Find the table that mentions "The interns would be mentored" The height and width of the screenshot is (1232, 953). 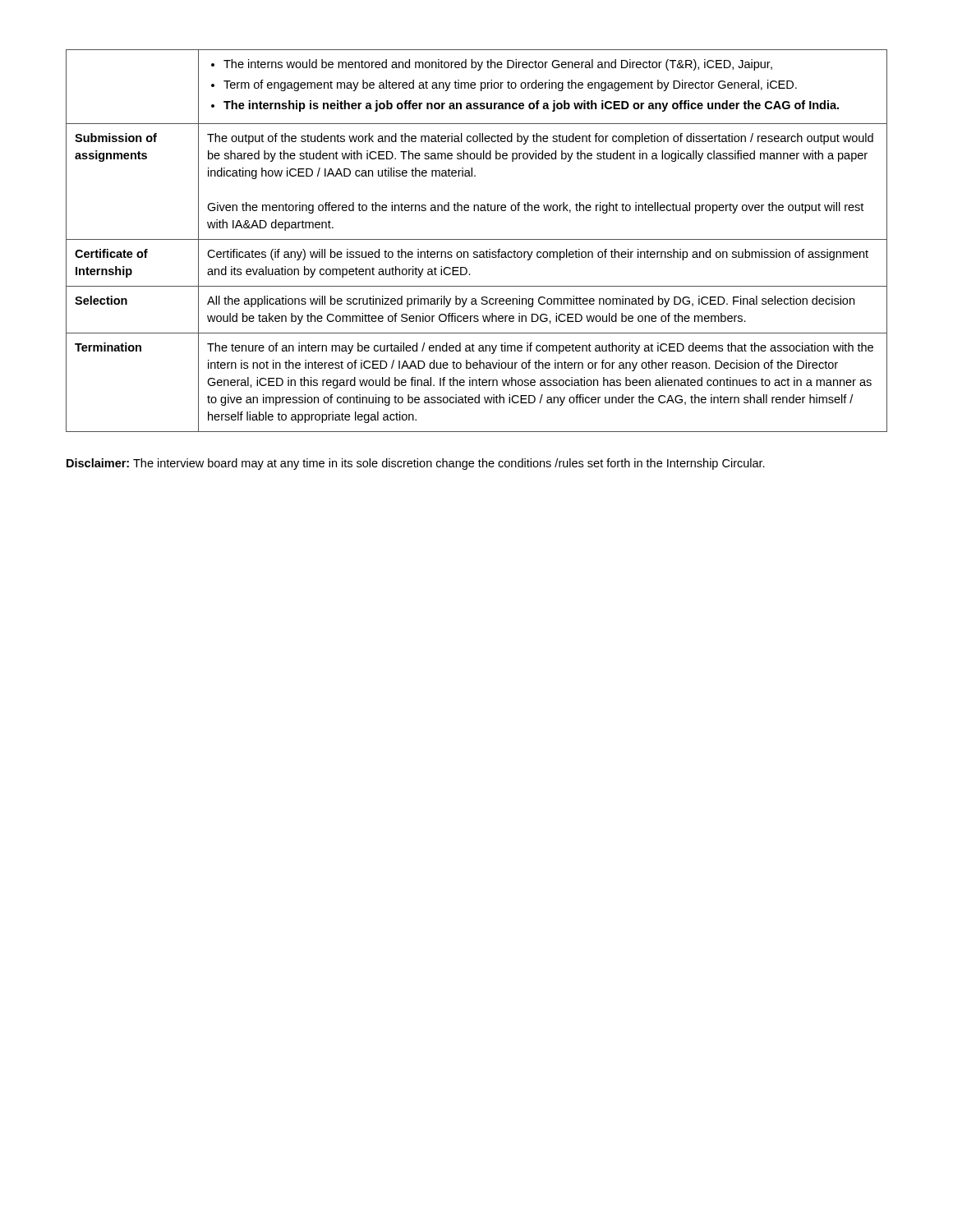coord(476,241)
